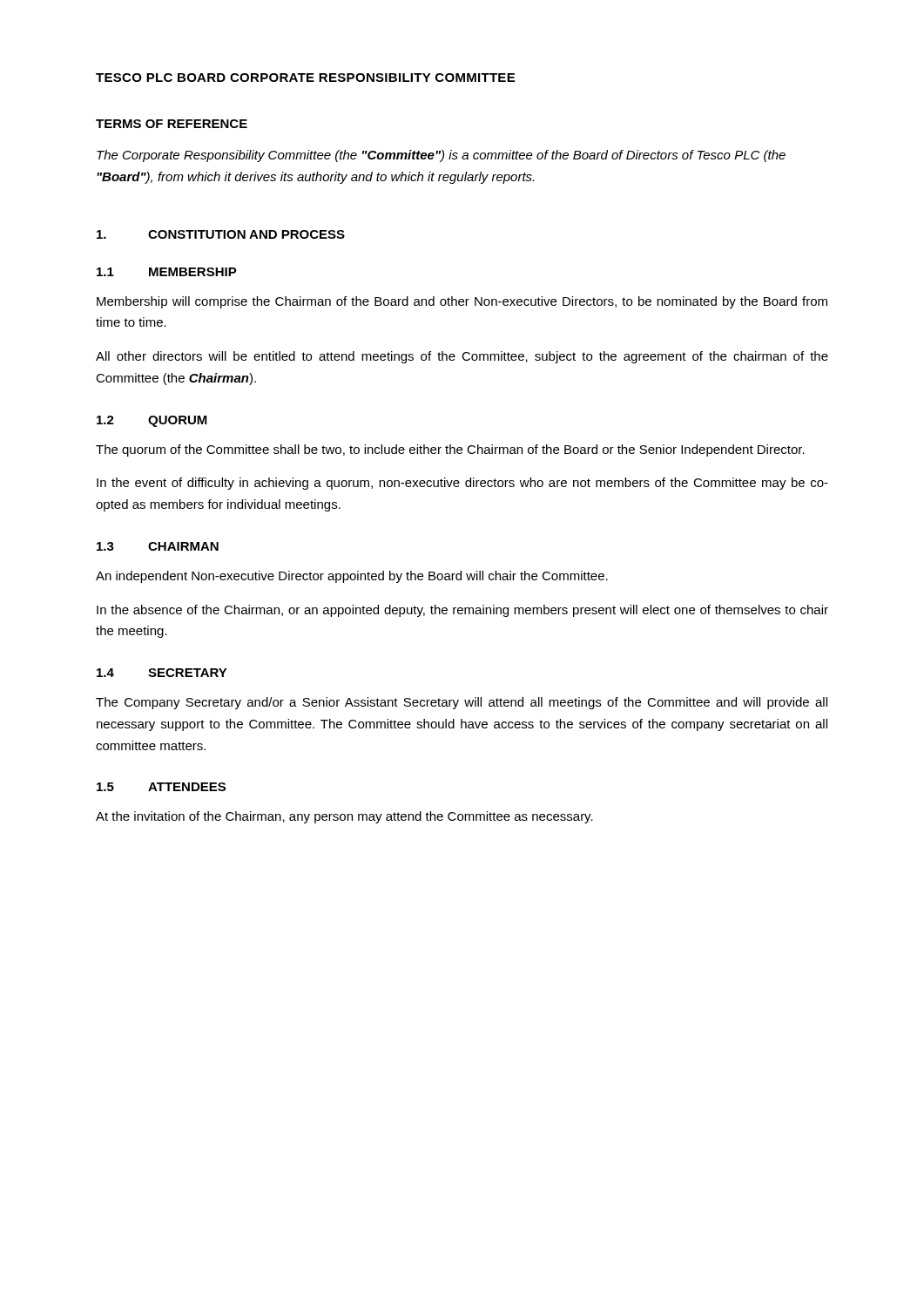The height and width of the screenshot is (1307, 924).
Task: Click on the section header that reads "1.5 ATTENDEES"
Action: (x=161, y=787)
